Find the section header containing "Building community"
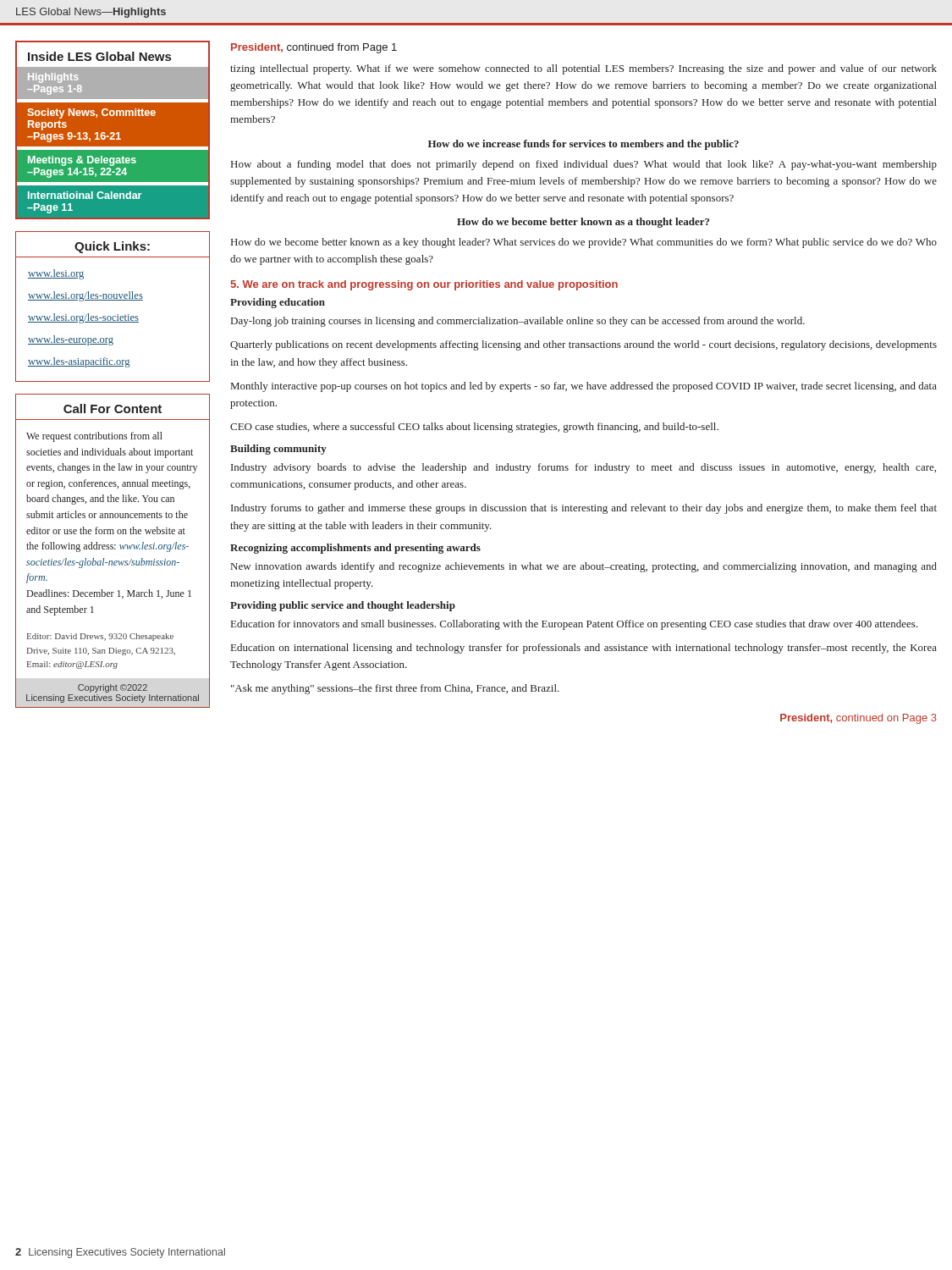The height and width of the screenshot is (1270, 952). [278, 448]
